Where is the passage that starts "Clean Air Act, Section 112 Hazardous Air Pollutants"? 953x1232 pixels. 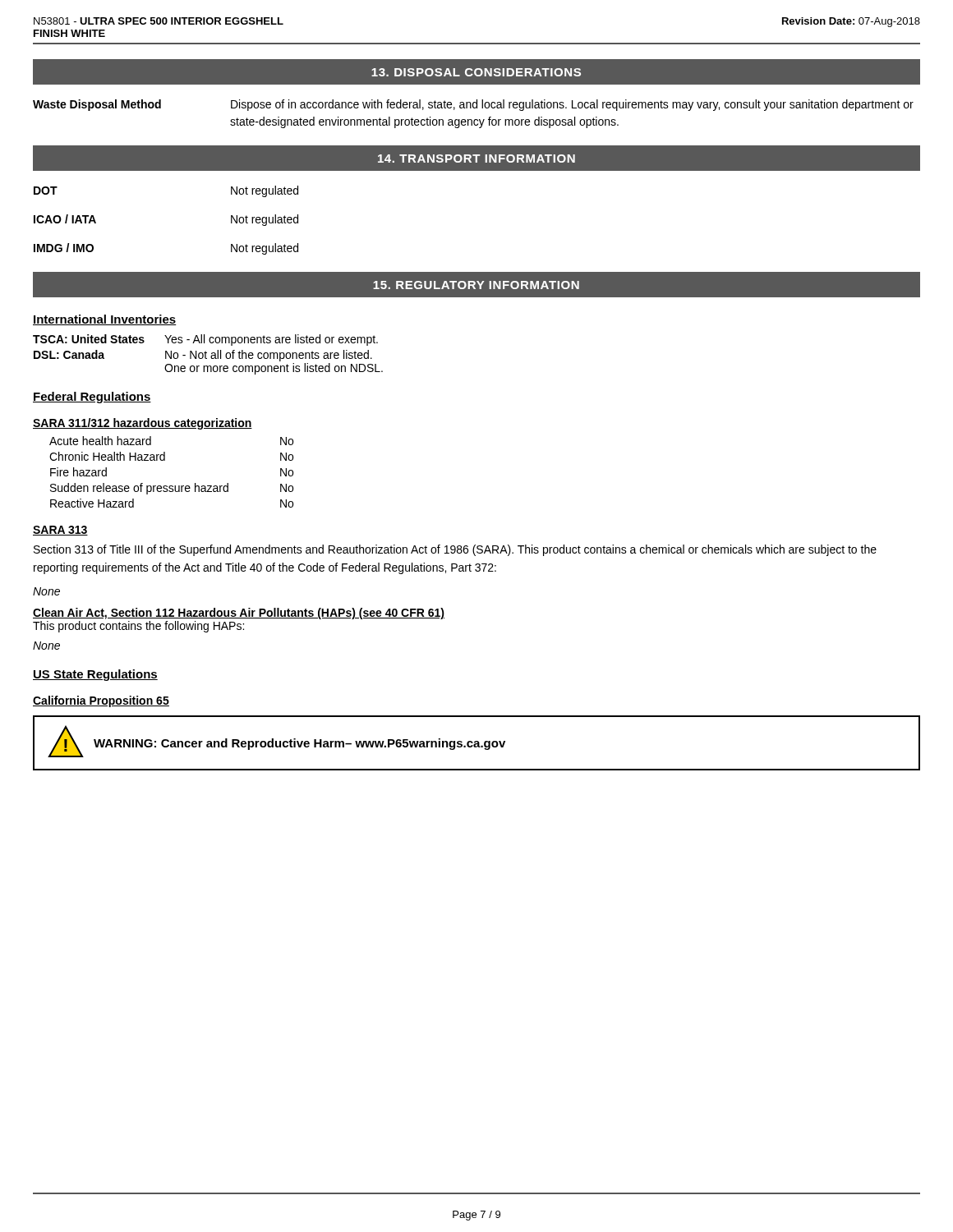point(239,620)
